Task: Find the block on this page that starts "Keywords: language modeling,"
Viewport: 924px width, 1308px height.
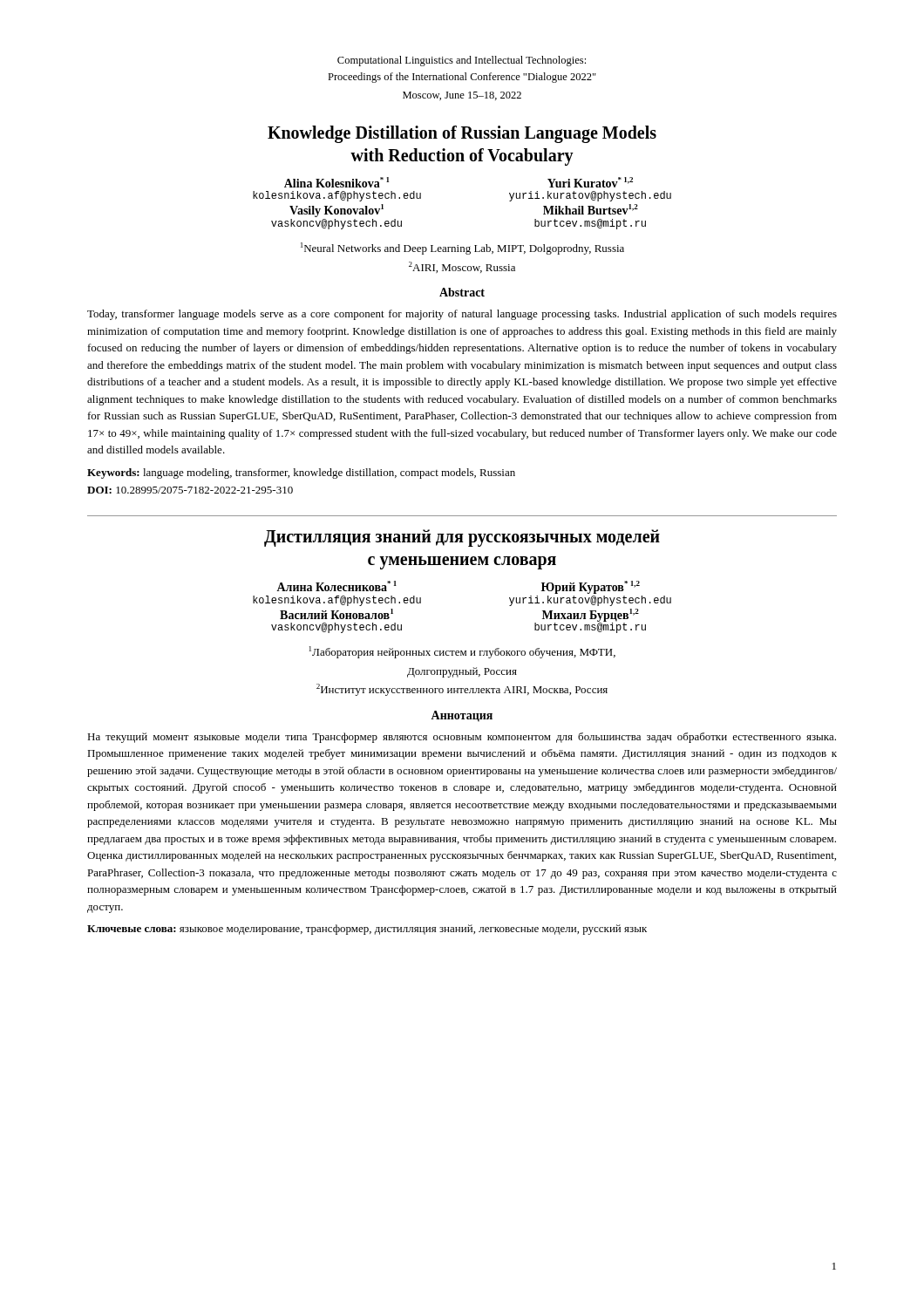Action: [301, 481]
